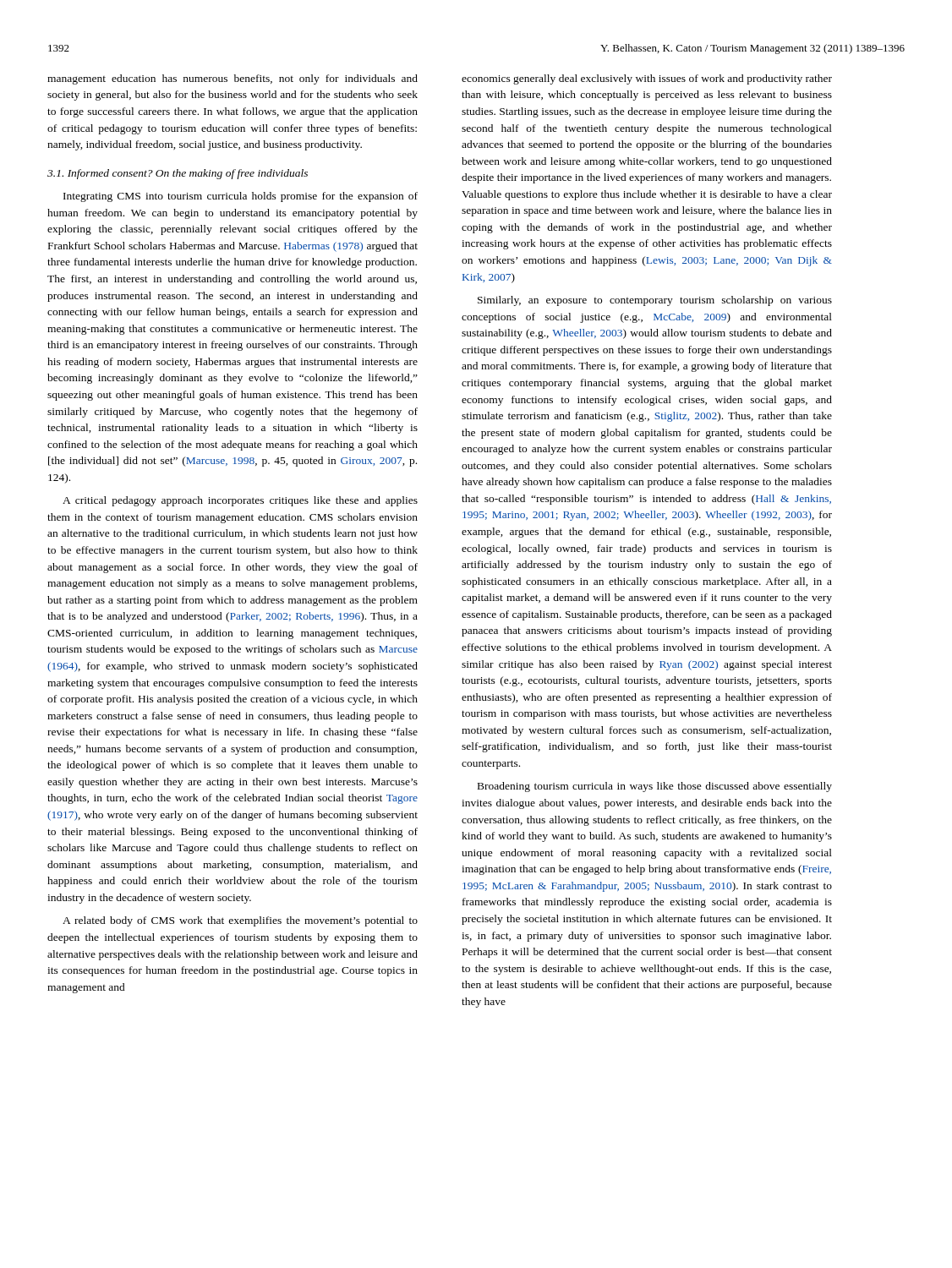The height and width of the screenshot is (1268, 952).
Task: Find the block on this page that starts "management education has numerous benefits, not"
Action: click(x=232, y=111)
